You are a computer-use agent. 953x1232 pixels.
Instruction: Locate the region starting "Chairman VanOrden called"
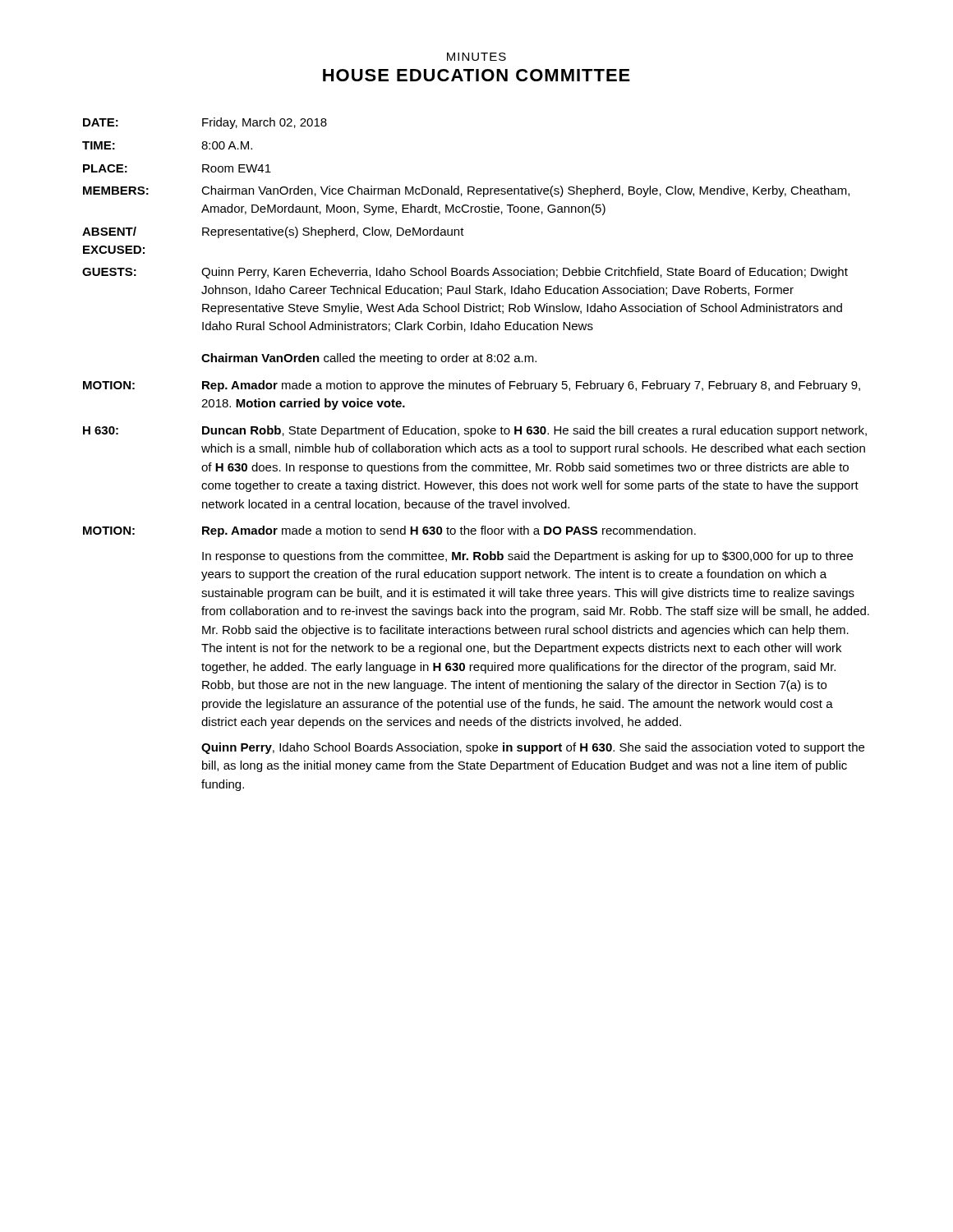coord(369,358)
